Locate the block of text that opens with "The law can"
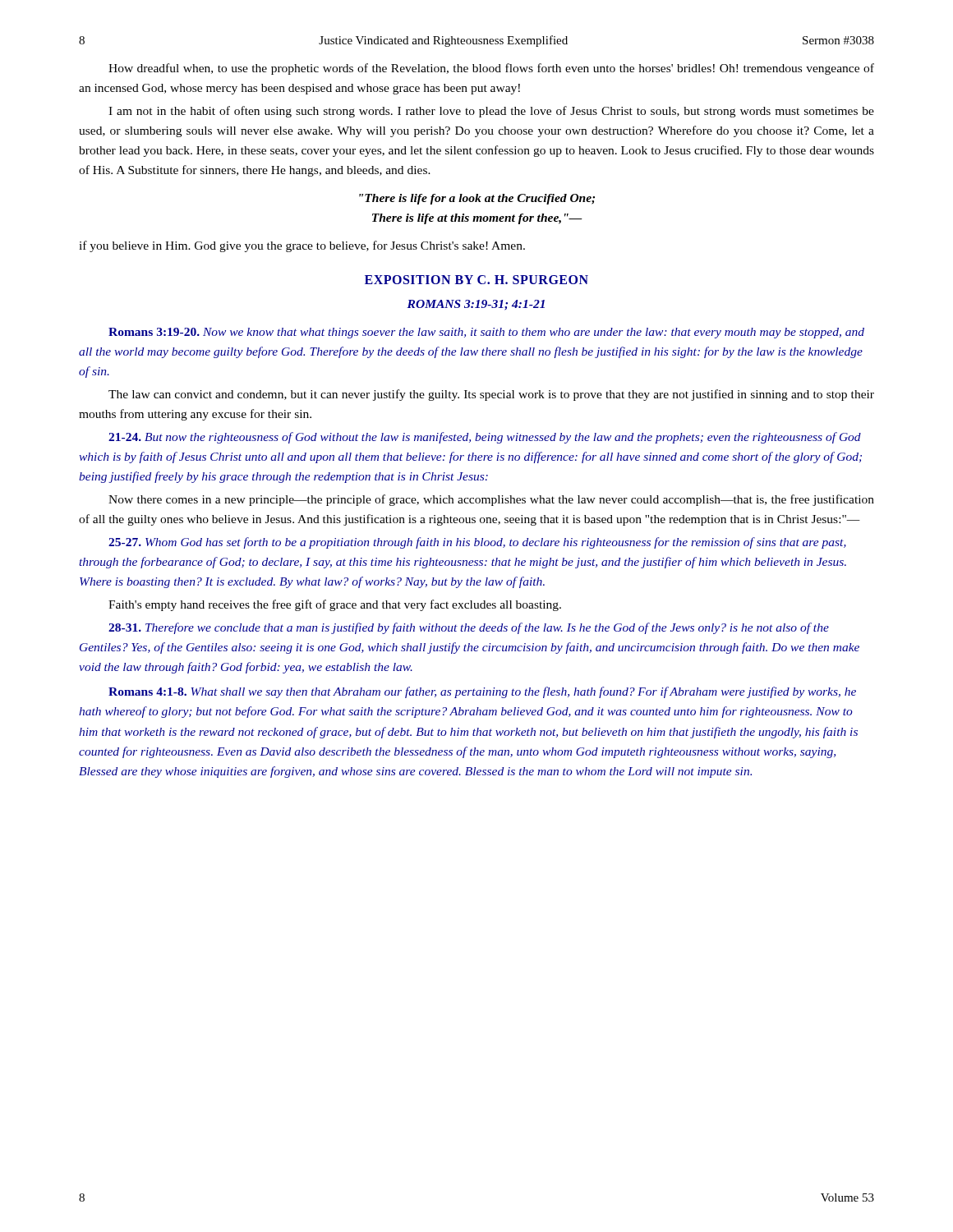Viewport: 953px width, 1232px height. pyautogui.click(x=476, y=404)
